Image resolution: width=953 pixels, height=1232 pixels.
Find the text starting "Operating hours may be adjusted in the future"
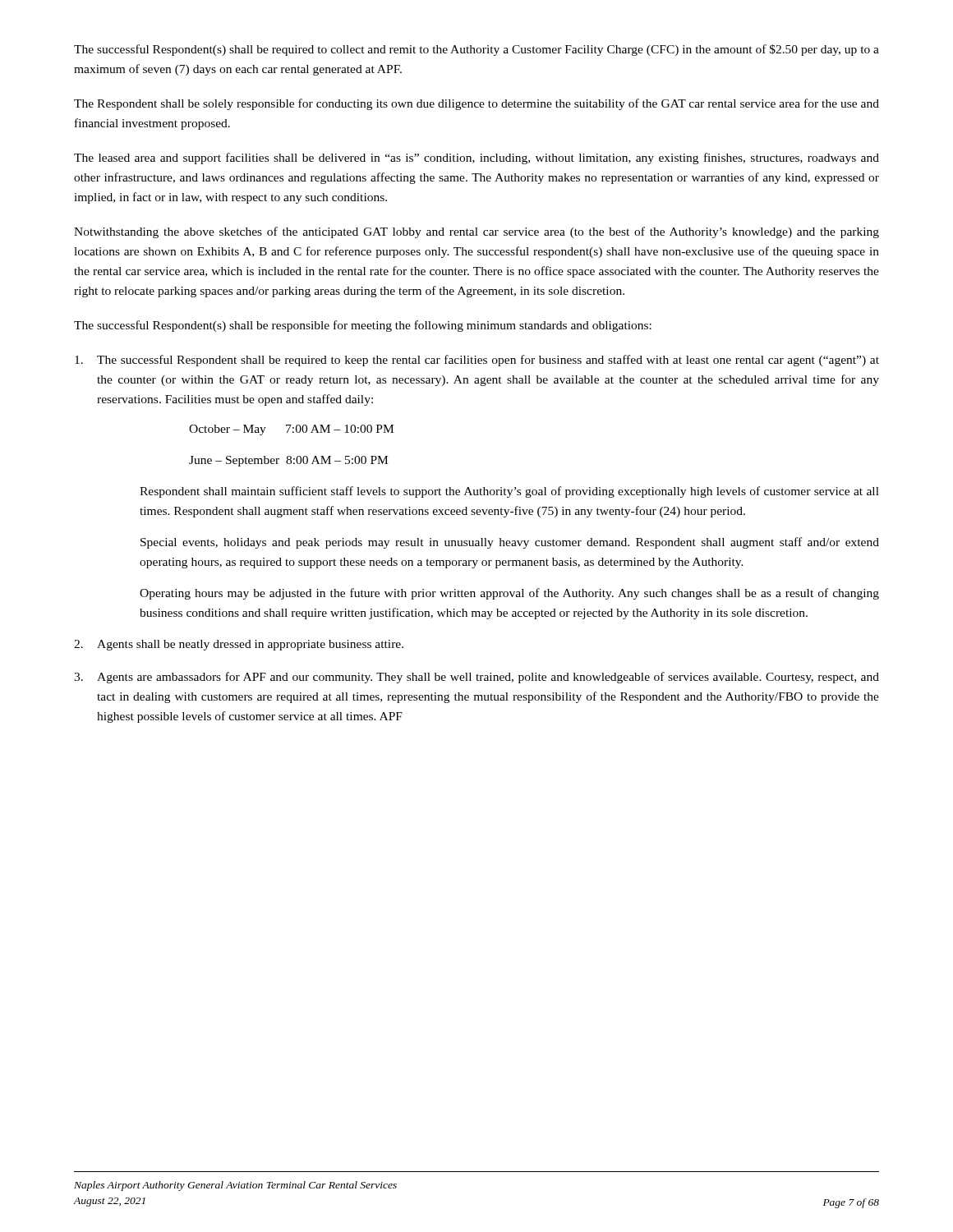click(509, 603)
